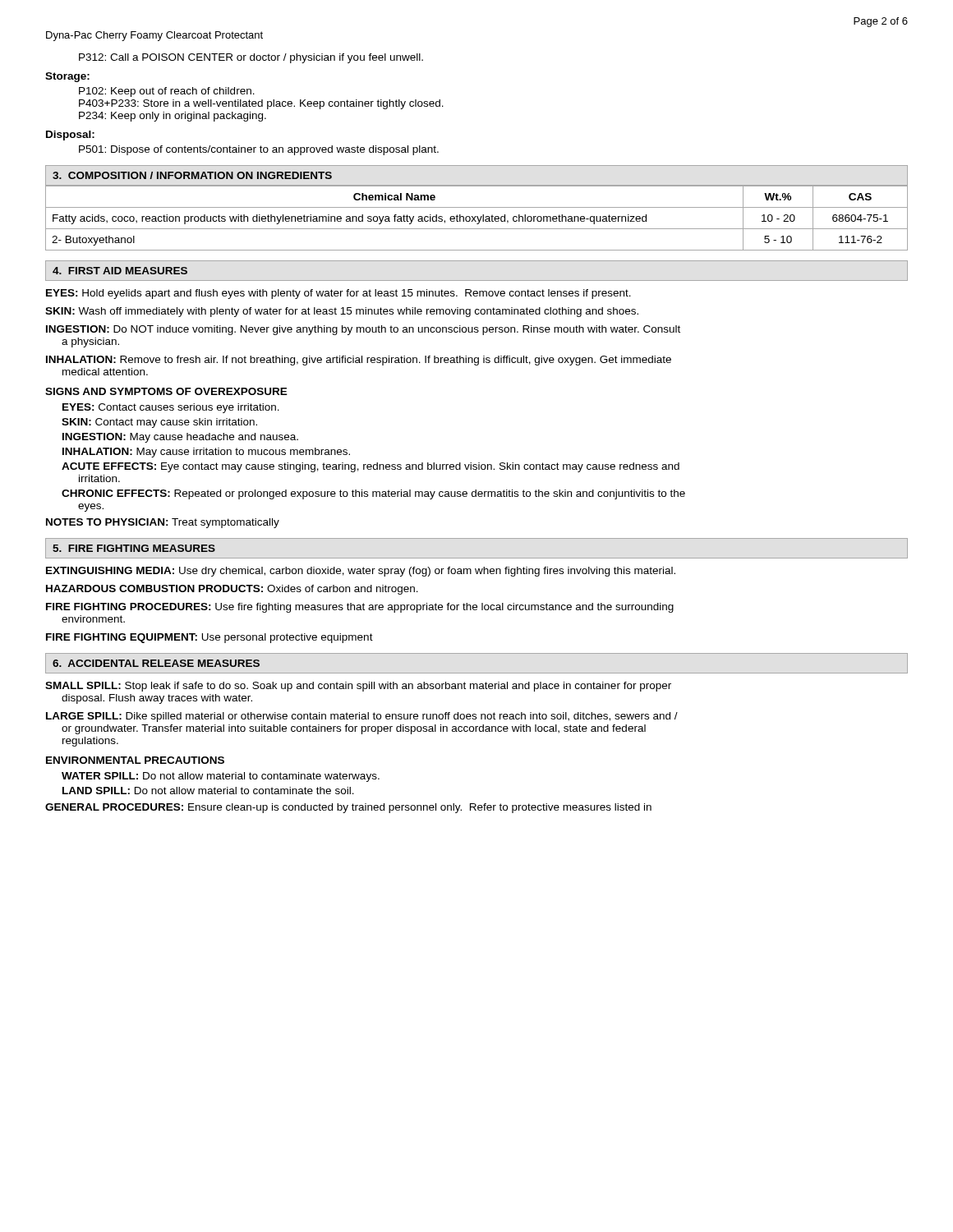This screenshot has height=1232, width=953.
Task: Locate the region starting "P312: Call a"
Action: coord(251,57)
